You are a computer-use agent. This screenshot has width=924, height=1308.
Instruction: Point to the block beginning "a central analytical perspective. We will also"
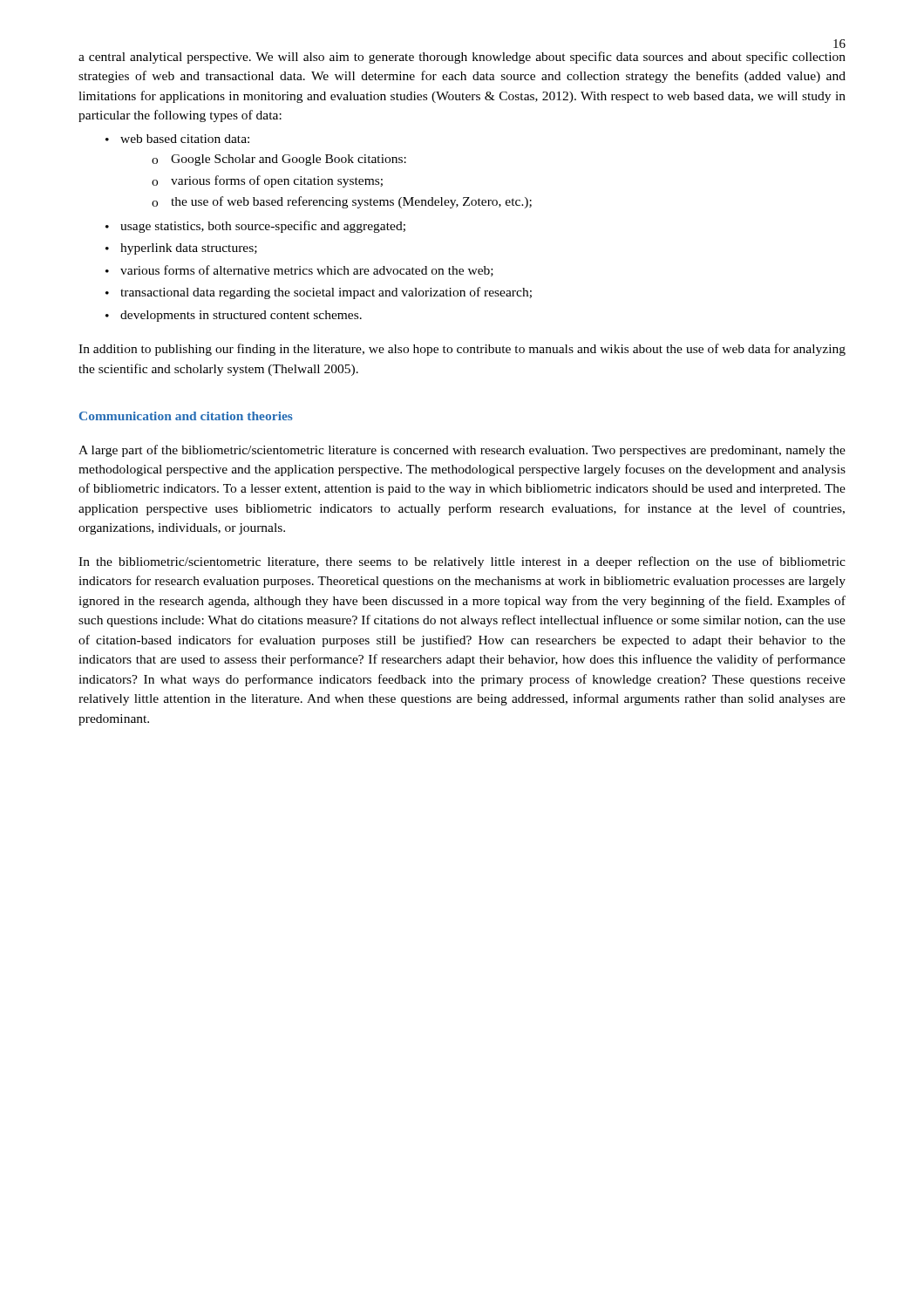click(x=462, y=86)
